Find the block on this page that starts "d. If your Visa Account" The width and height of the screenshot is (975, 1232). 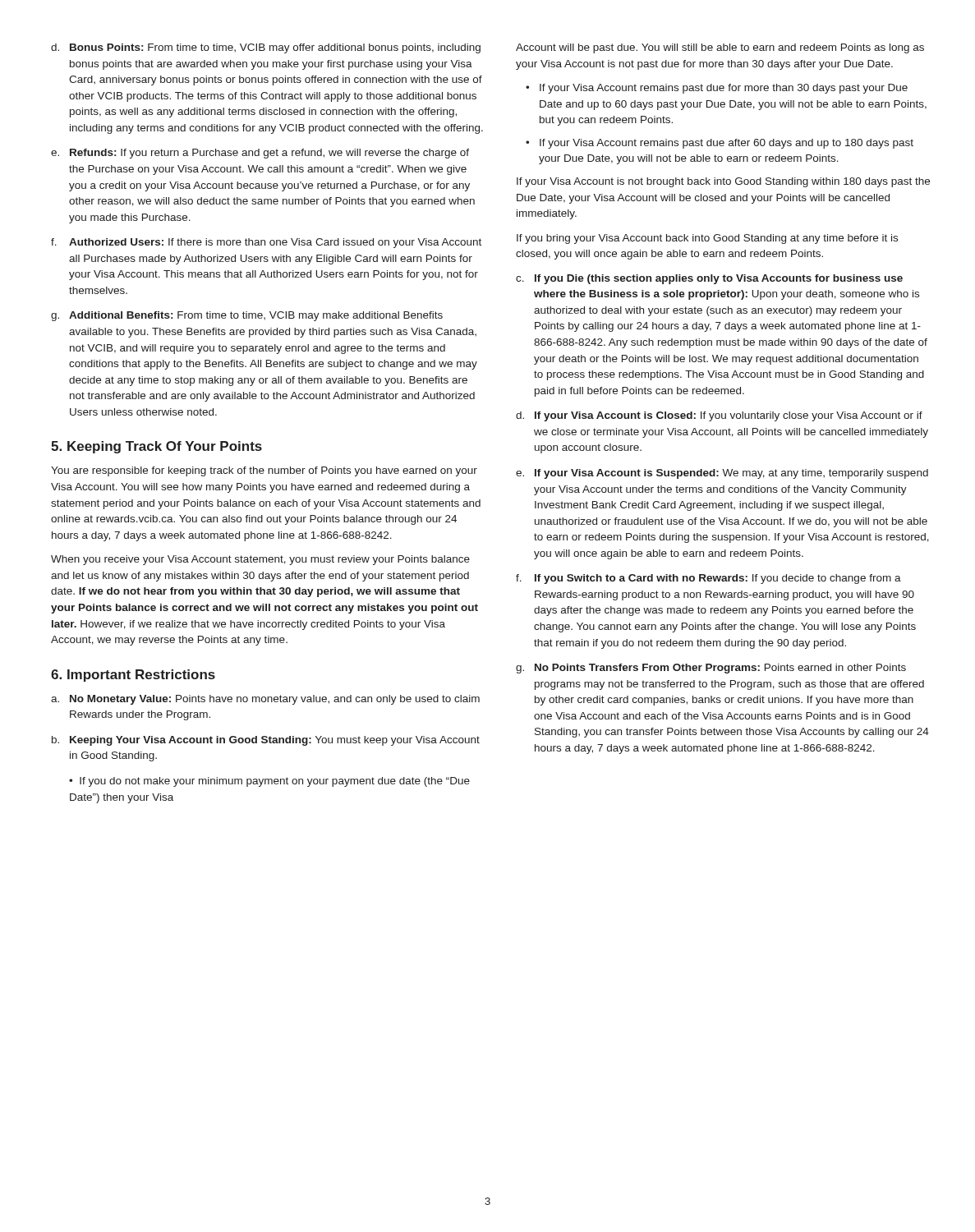[723, 432]
